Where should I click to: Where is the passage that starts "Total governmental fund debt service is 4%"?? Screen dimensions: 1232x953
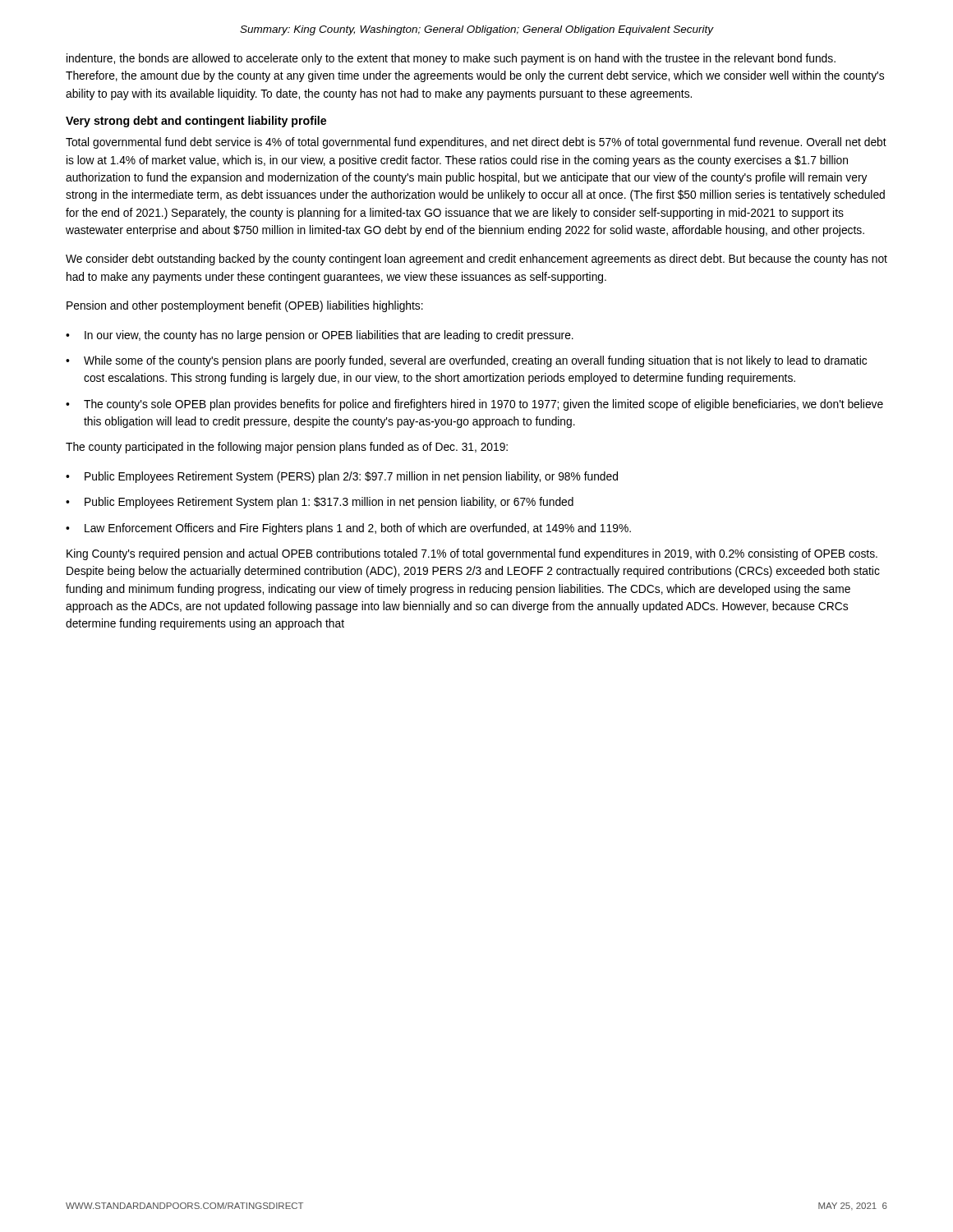pyautogui.click(x=476, y=187)
